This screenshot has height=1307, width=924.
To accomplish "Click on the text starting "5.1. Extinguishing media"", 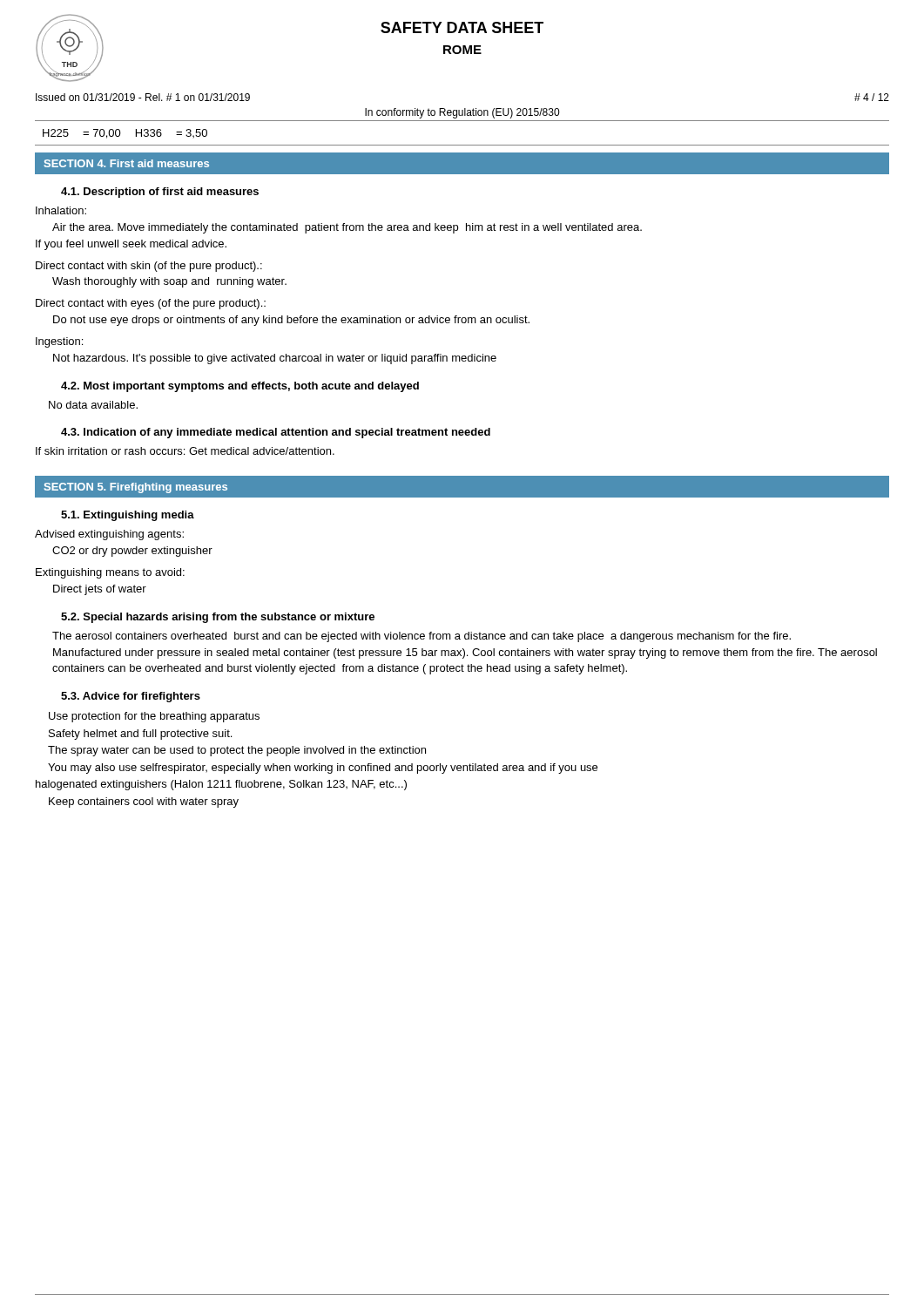I will (127, 515).
